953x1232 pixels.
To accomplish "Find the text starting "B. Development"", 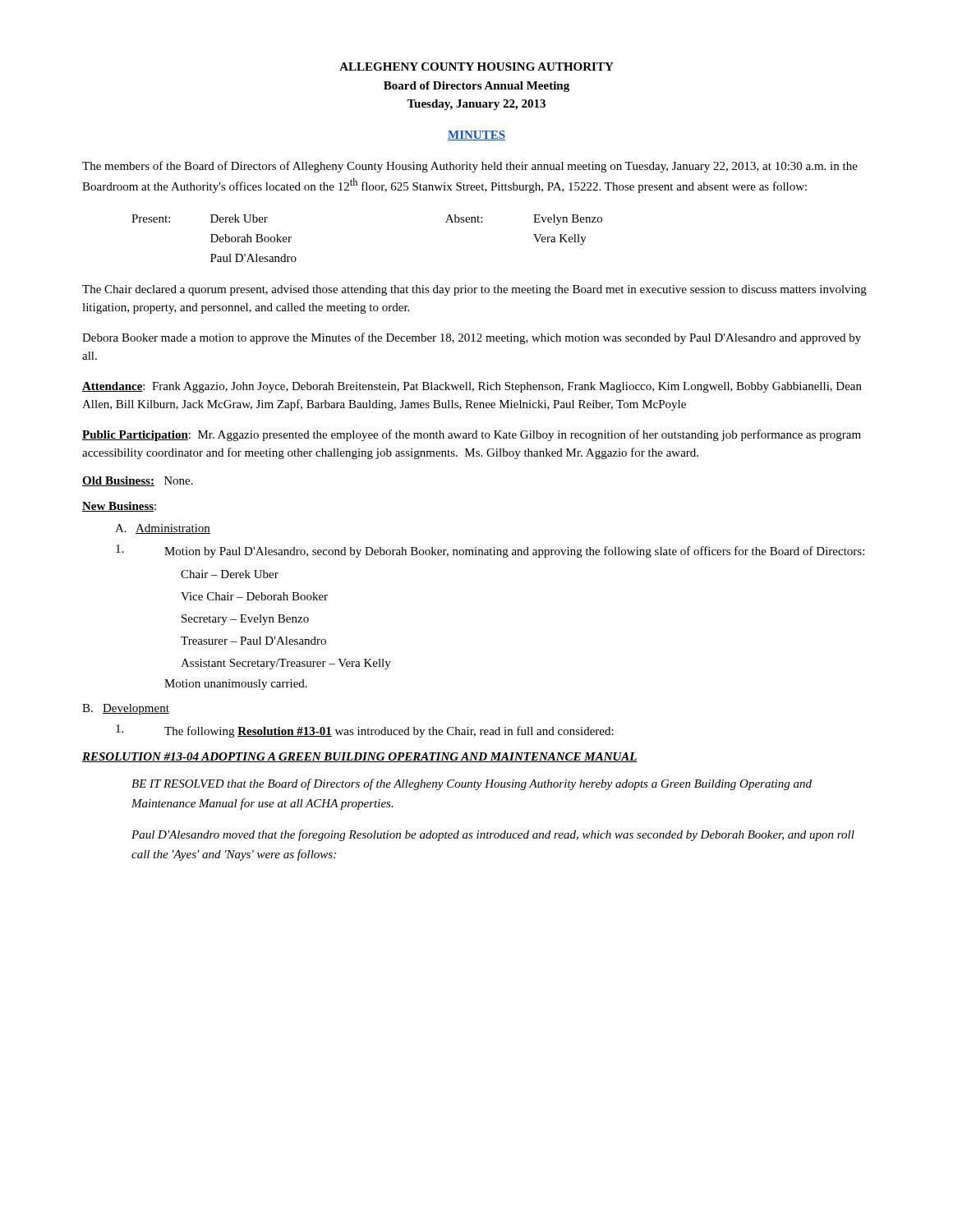I will pos(126,708).
